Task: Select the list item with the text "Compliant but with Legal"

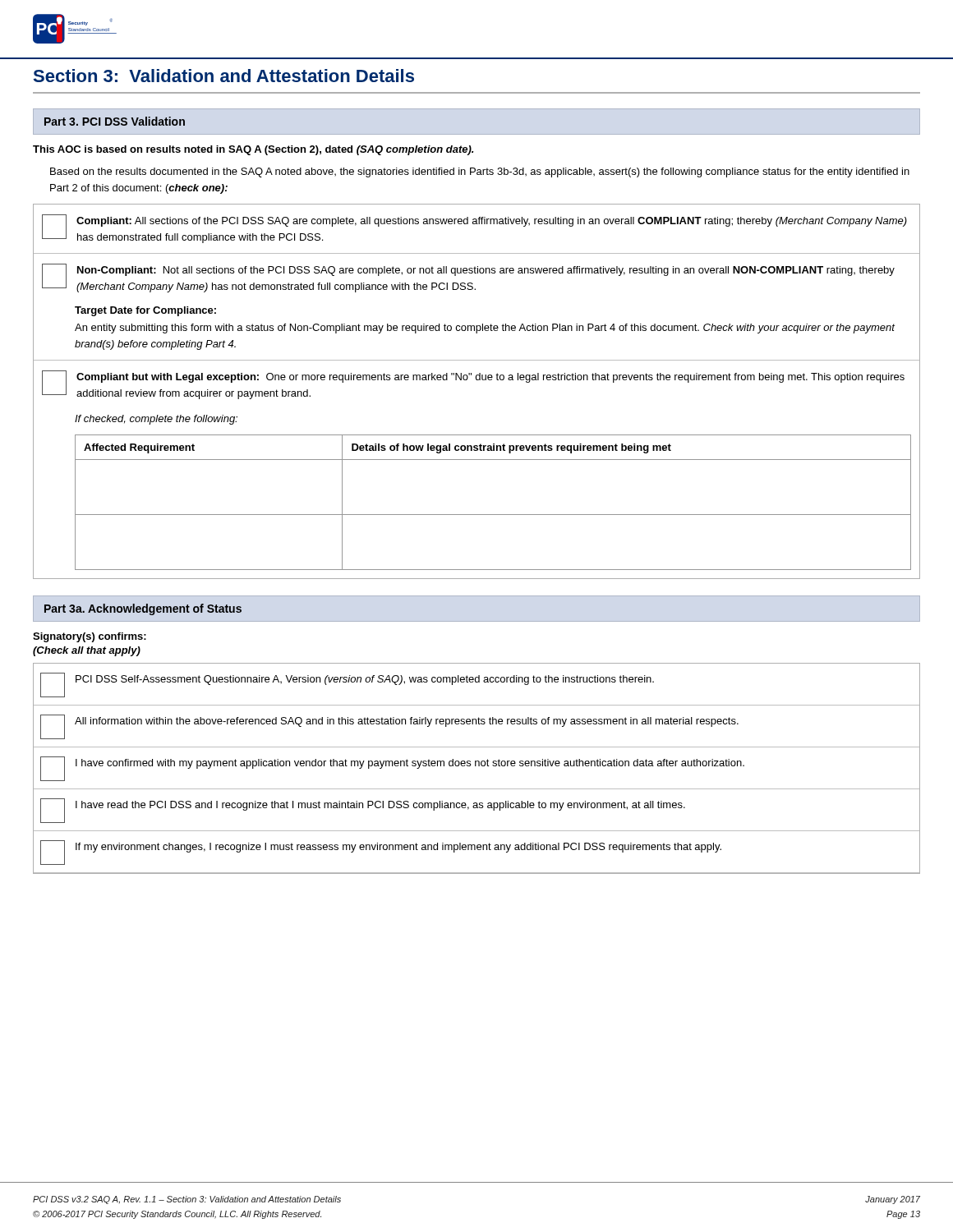Action: (476, 469)
